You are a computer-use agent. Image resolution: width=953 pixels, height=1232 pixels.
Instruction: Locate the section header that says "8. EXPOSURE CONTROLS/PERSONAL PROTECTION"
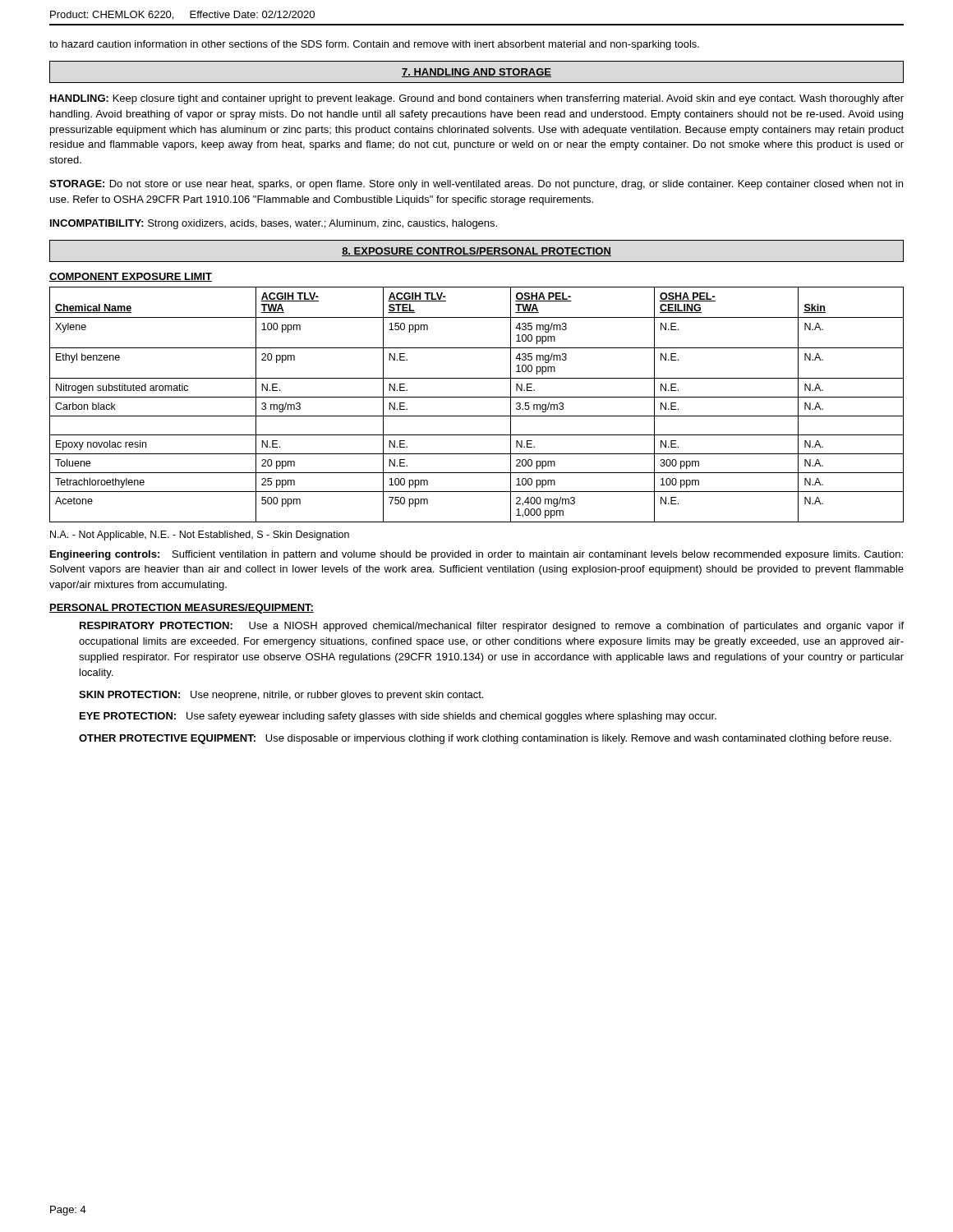476,251
